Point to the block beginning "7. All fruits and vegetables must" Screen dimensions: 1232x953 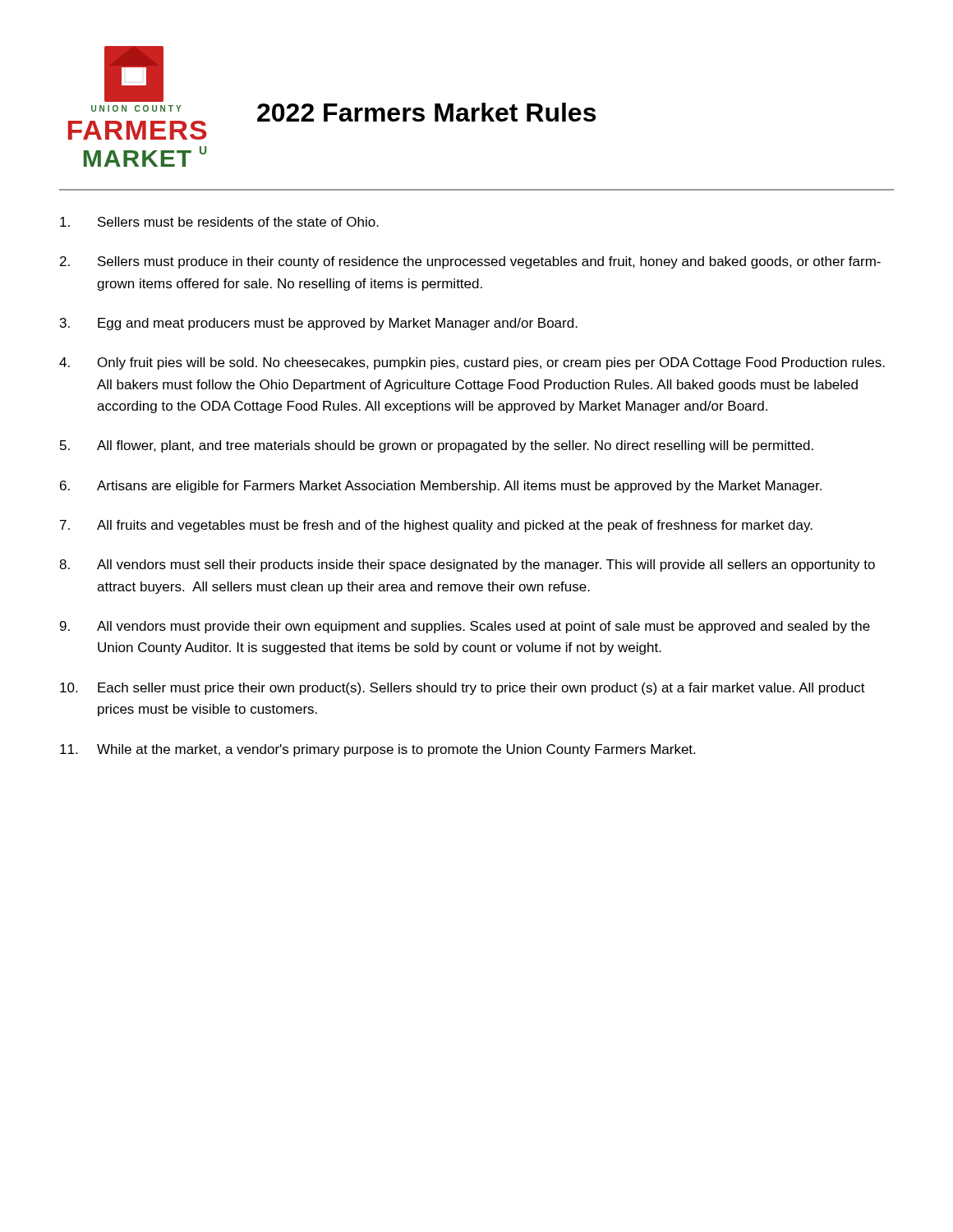point(476,526)
